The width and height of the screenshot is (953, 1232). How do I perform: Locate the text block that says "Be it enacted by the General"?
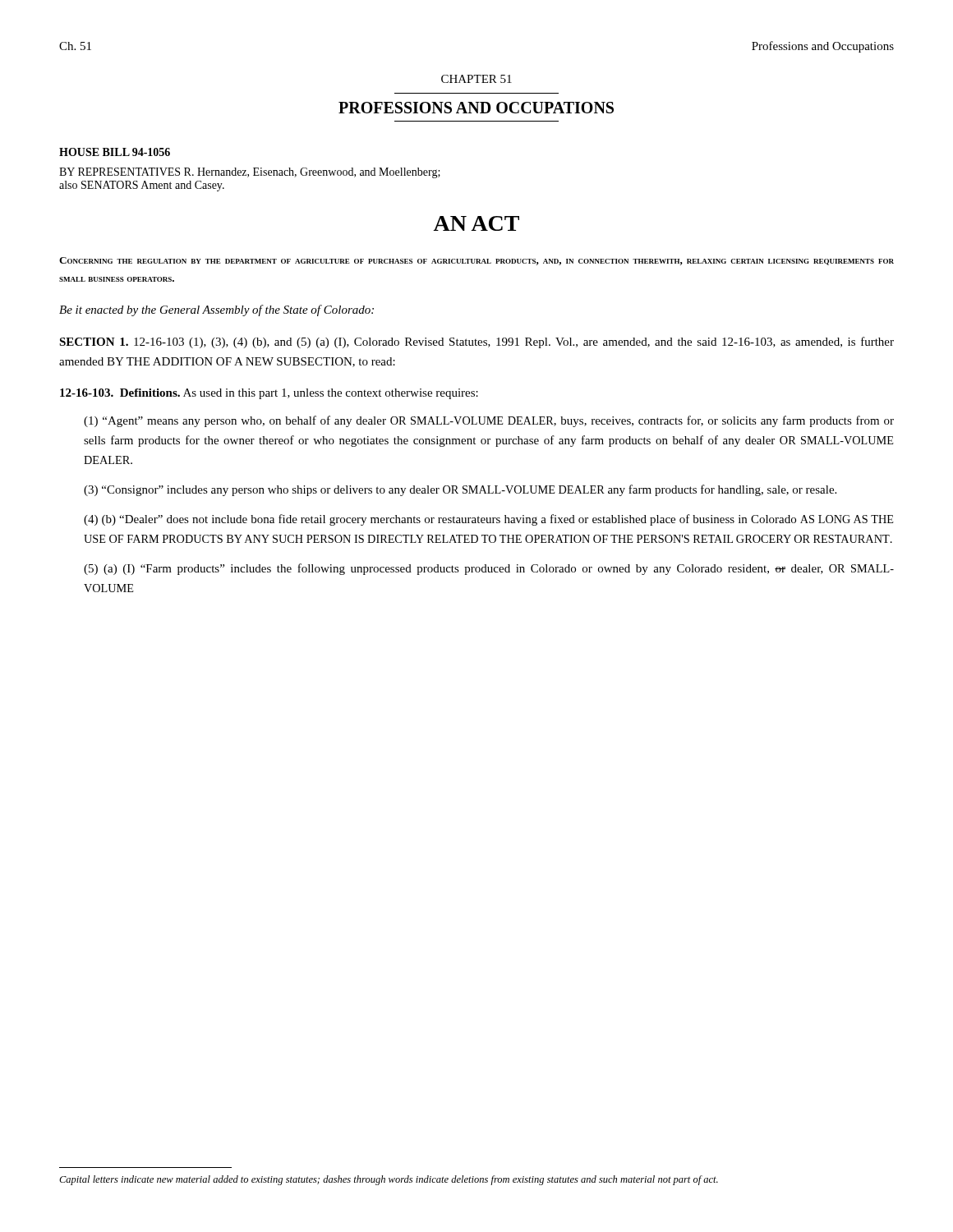pos(217,310)
